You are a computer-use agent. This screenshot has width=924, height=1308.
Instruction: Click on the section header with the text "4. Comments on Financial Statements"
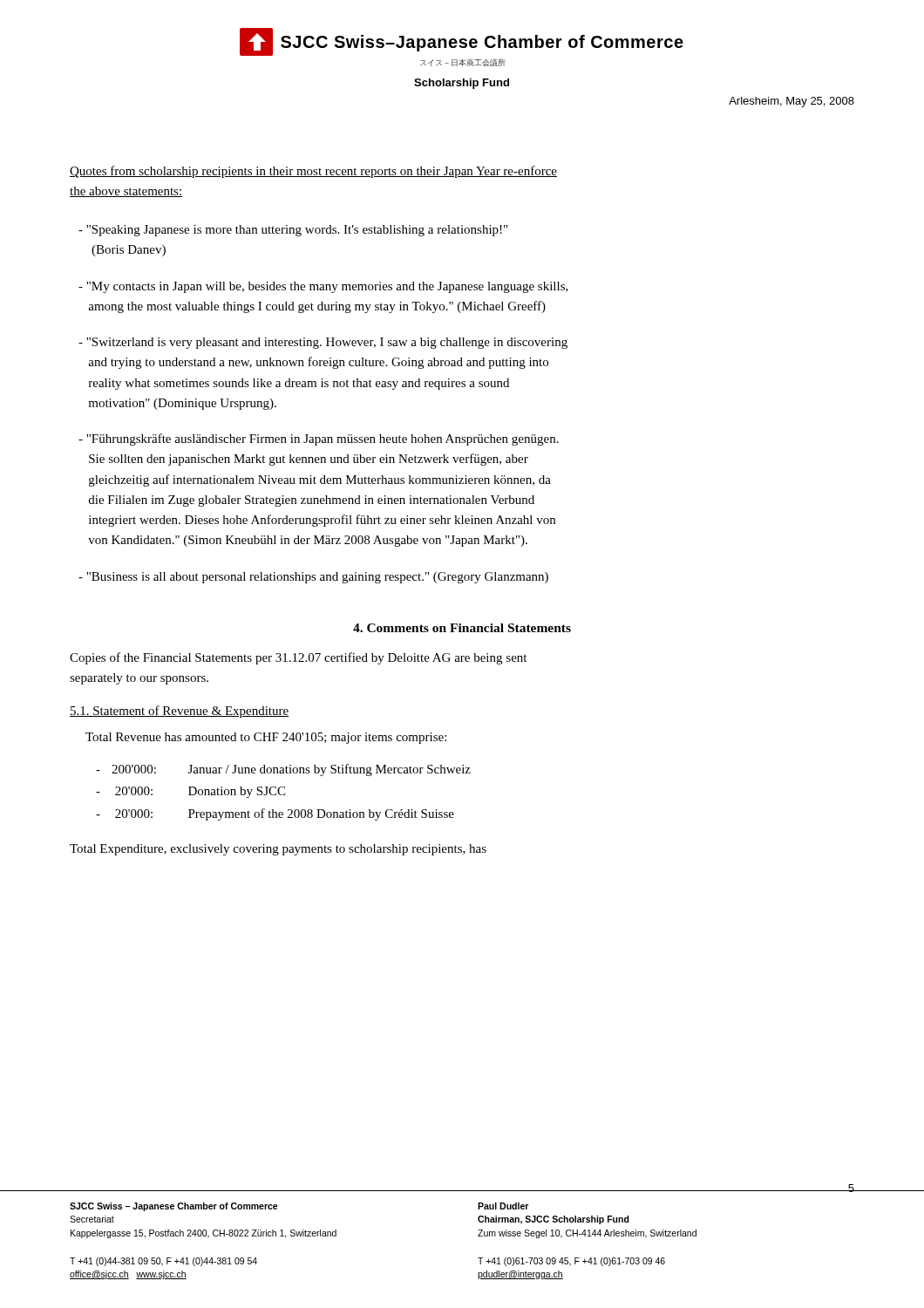click(x=462, y=627)
